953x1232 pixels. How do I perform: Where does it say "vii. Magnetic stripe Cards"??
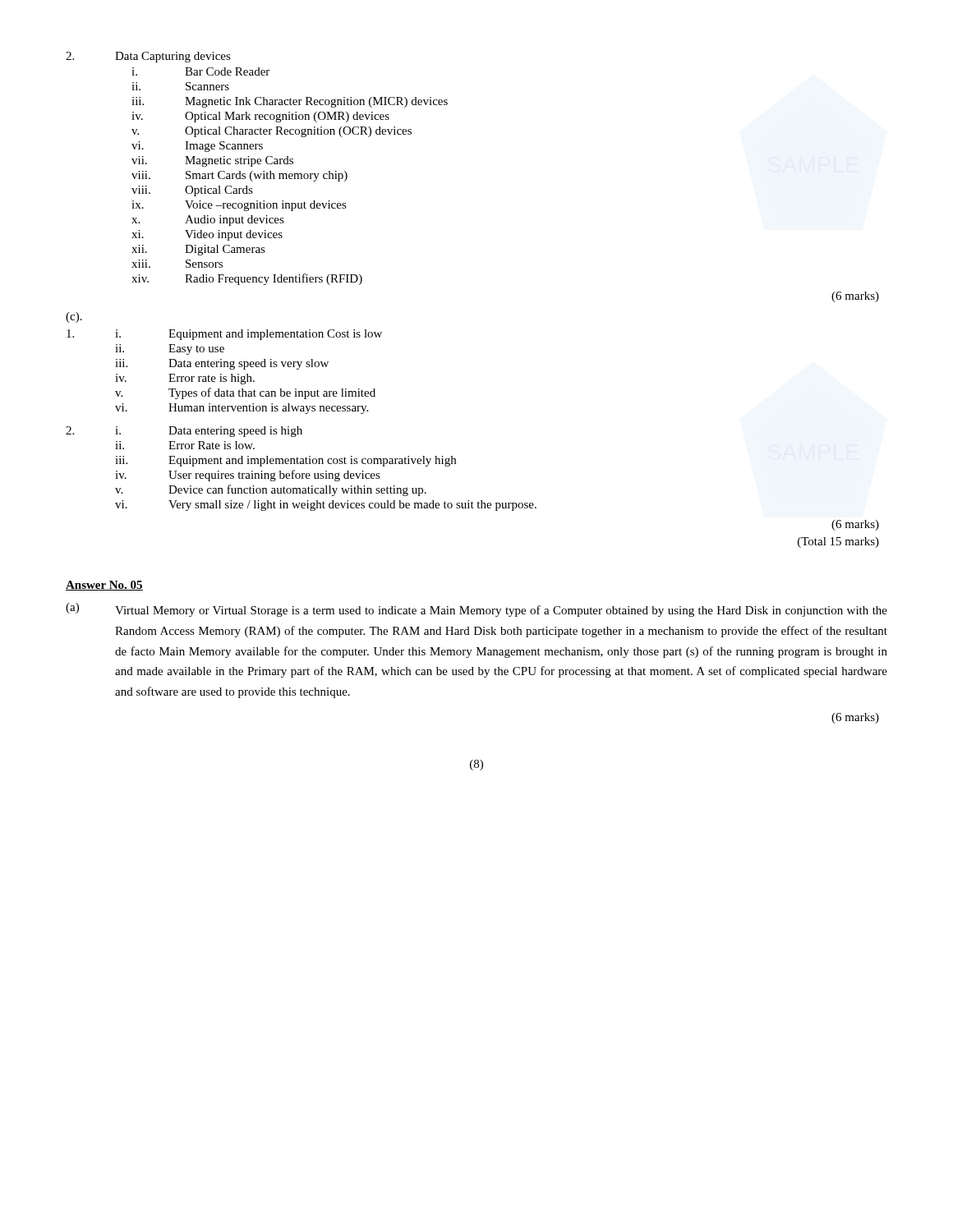(x=212, y=161)
